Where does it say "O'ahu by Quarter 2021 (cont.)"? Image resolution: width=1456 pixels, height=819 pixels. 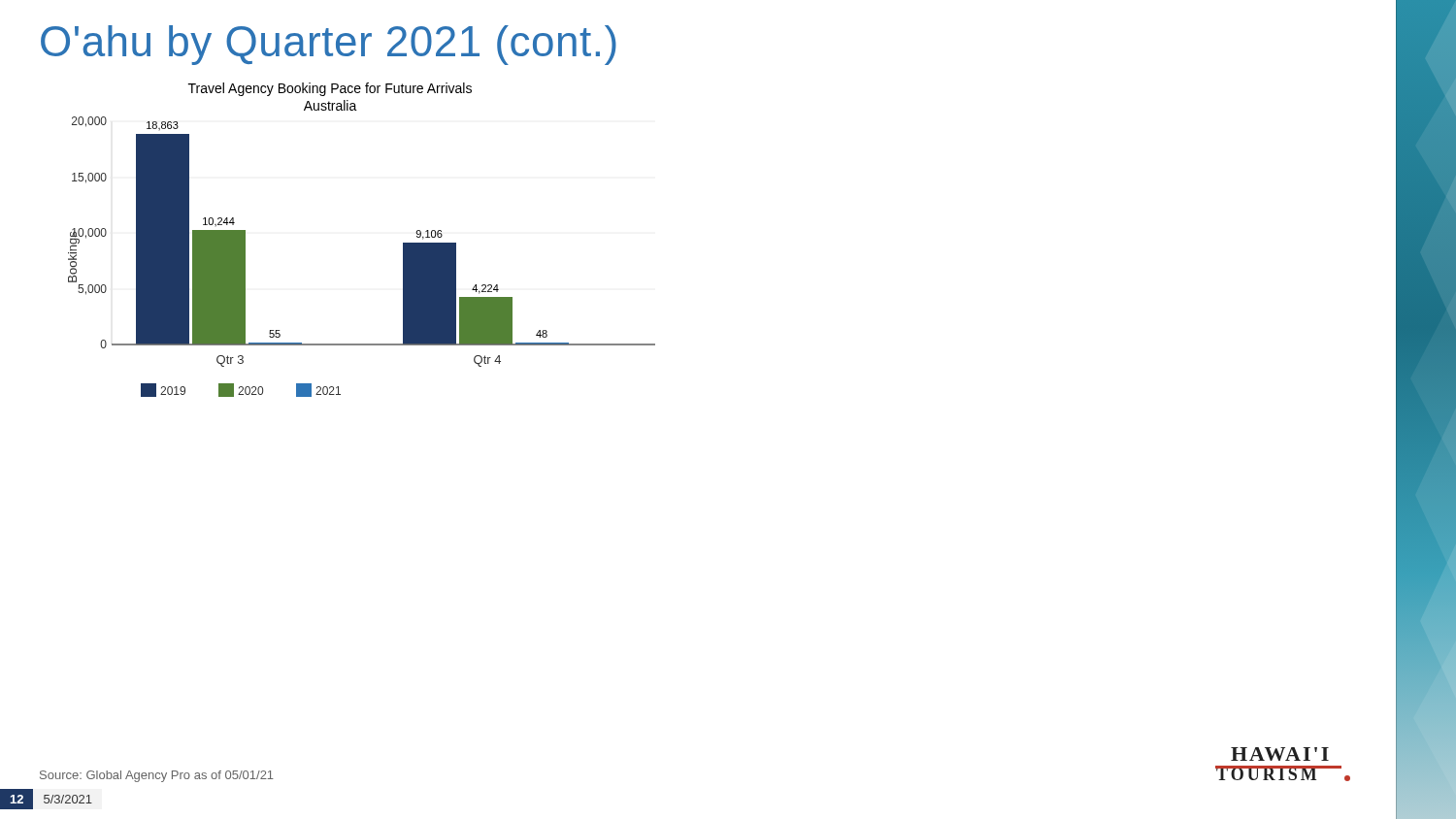tap(329, 41)
